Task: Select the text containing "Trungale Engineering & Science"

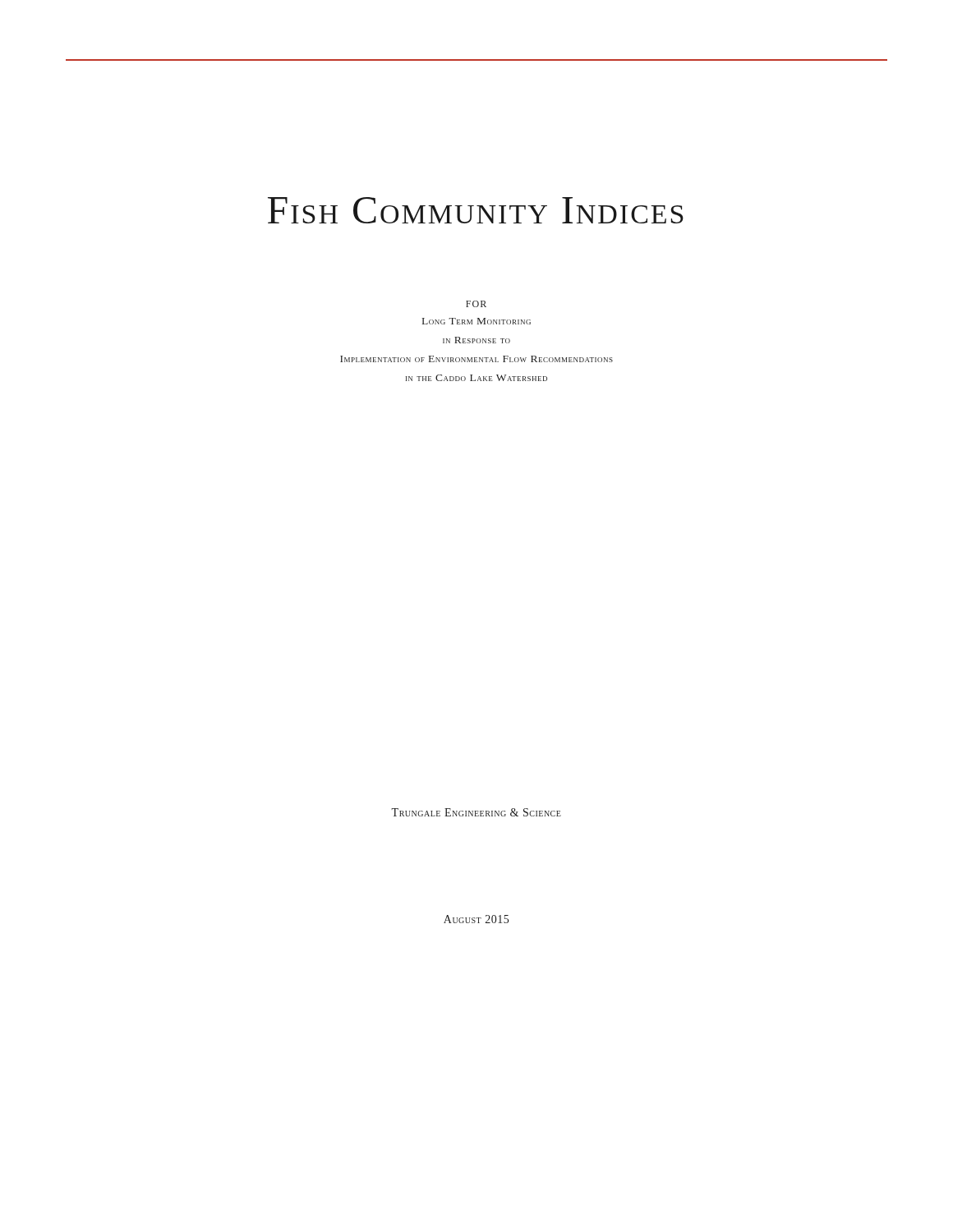Action: [476, 813]
